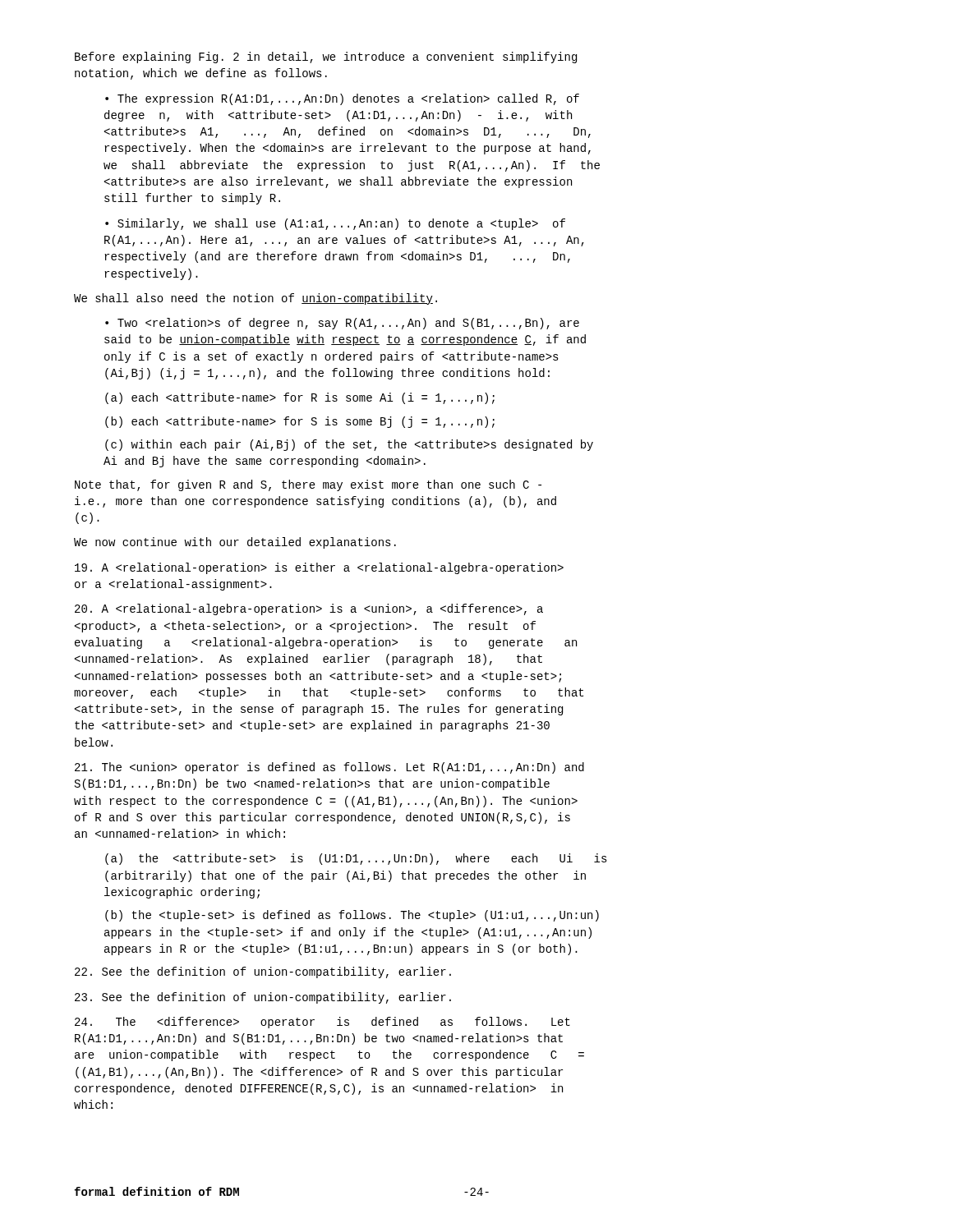This screenshot has height=1232, width=953.
Task: Click on the list item containing "• Similarly, we"
Action: coord(345,249)
